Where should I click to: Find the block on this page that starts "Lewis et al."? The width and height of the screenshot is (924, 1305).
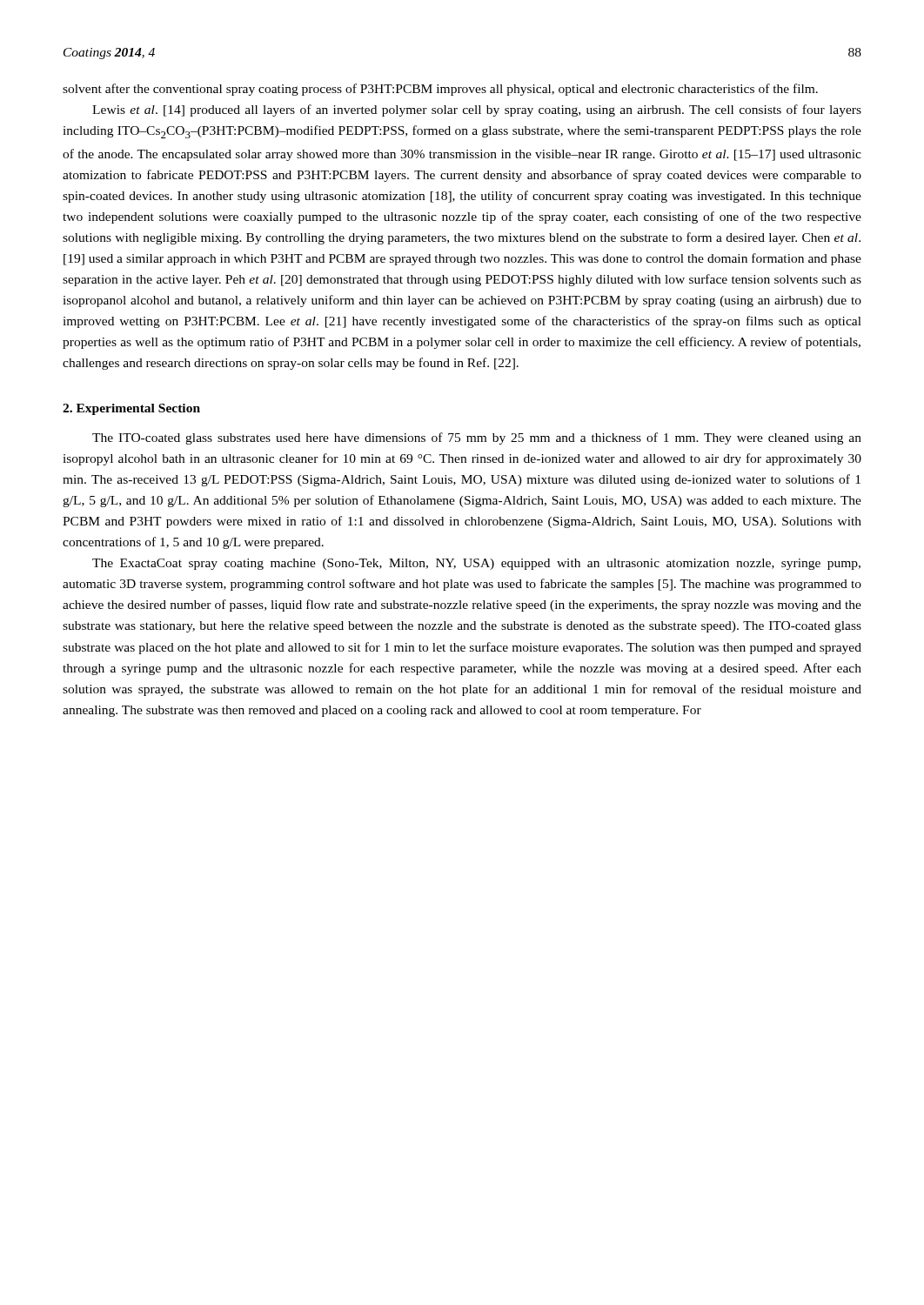tap(462, 236)
